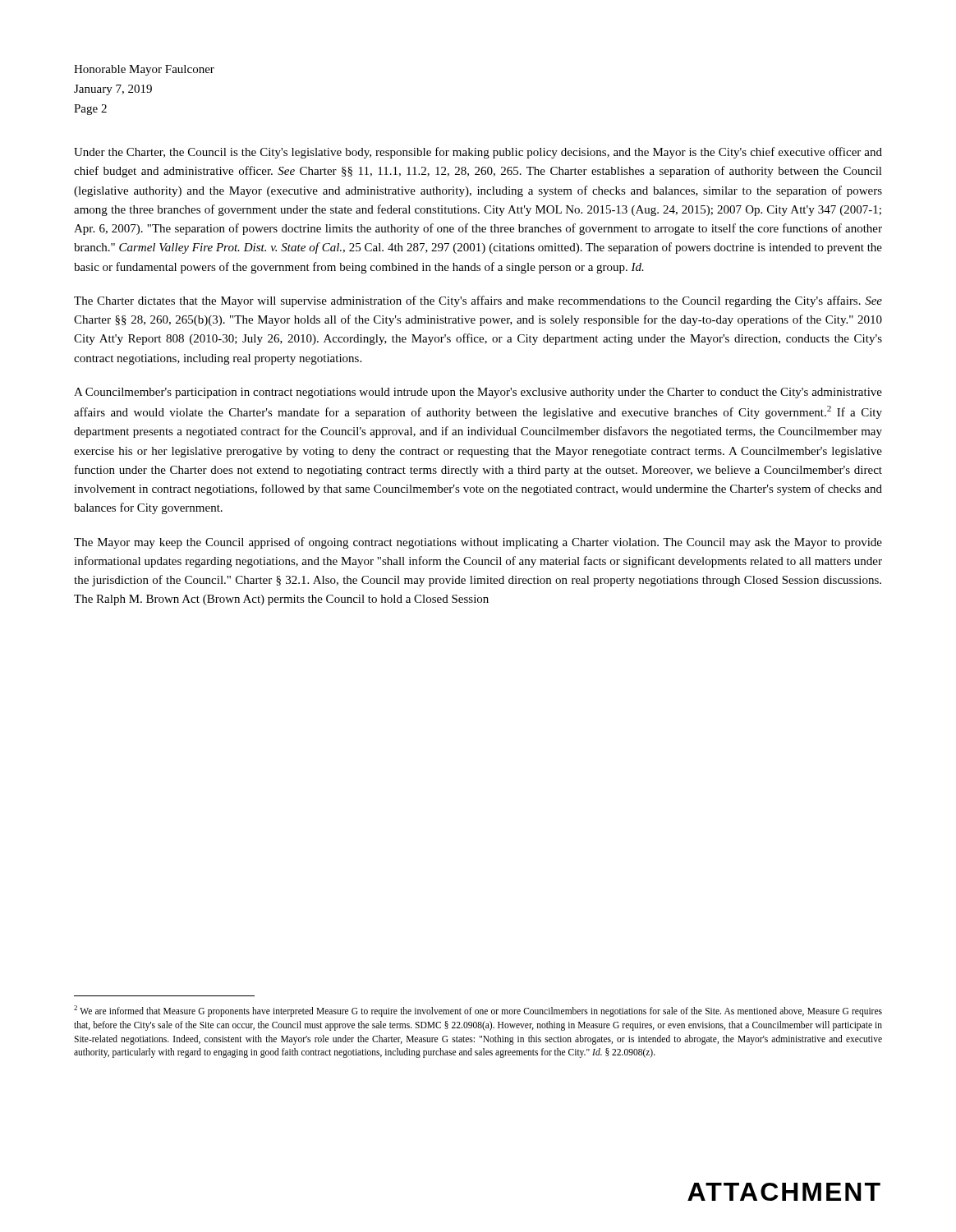
Task: Click on the passage starting "The Mayor may keep"
Action: [x=478, y=570]
